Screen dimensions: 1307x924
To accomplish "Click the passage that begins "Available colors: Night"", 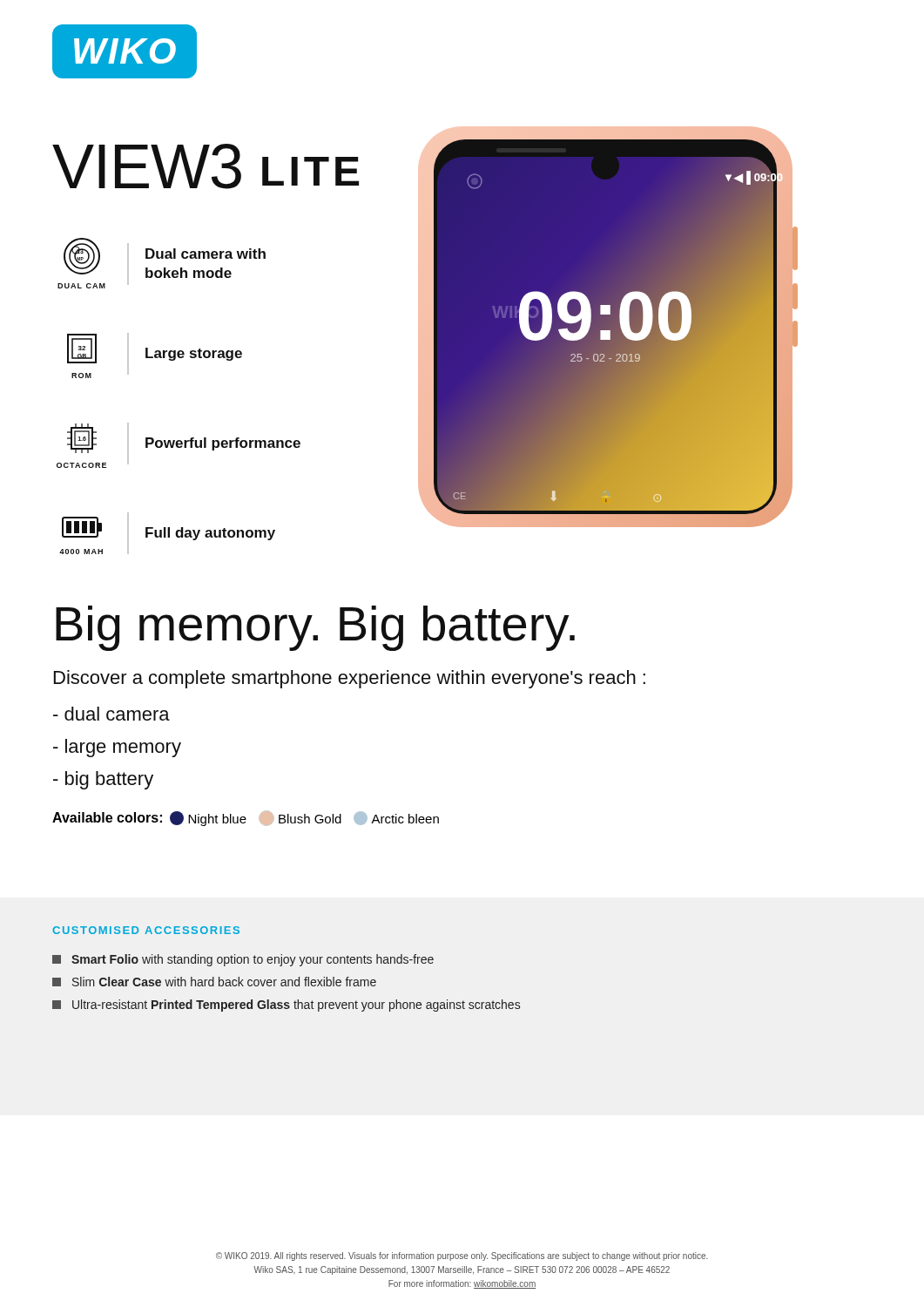I will (246, 818).
